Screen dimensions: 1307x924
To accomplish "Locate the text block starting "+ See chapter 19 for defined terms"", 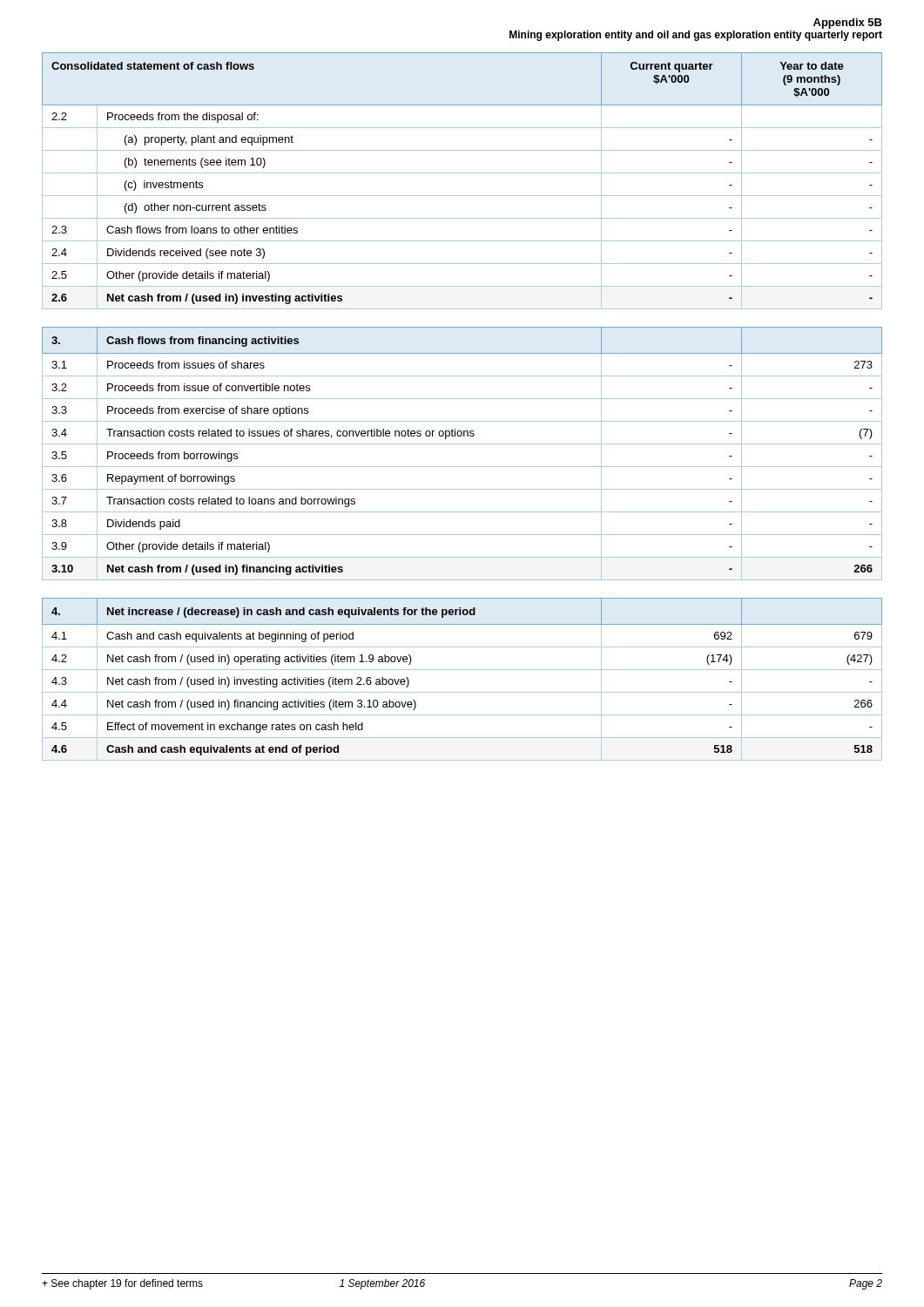I will [x=122, y=1283].
